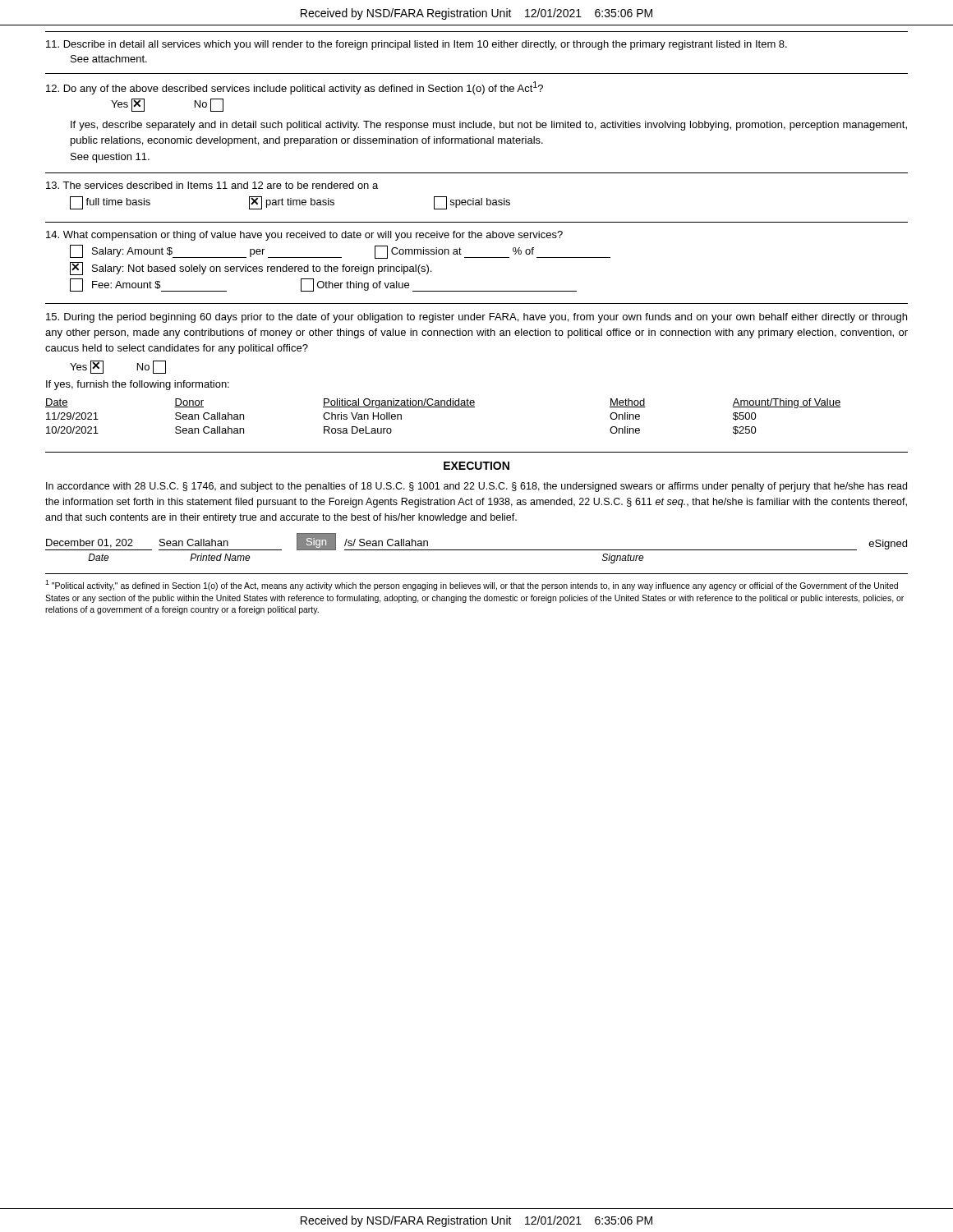
Task: Click the table
Action: [x=476, y=416]
